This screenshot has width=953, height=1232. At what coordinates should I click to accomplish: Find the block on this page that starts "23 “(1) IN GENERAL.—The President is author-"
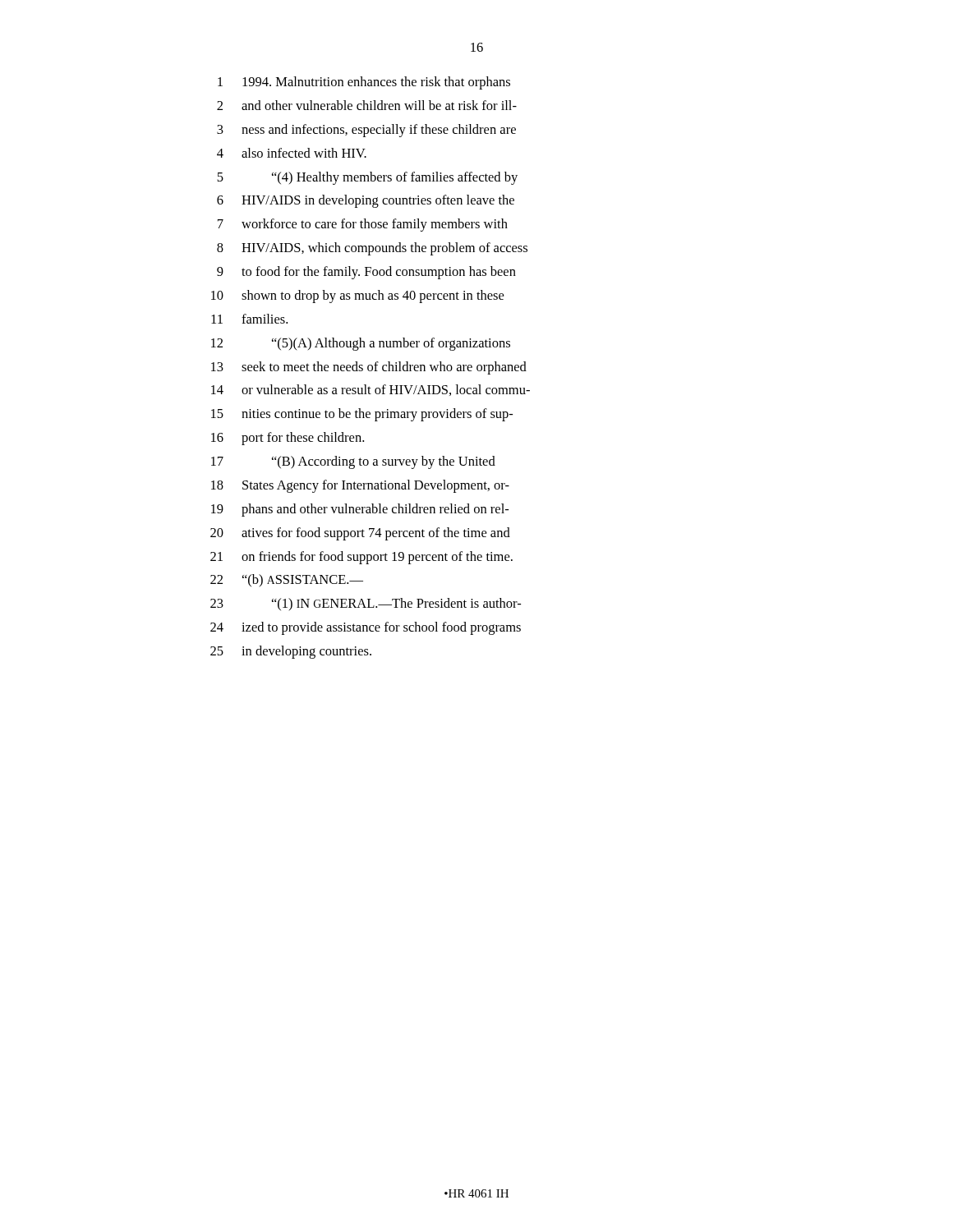click(476, 628)
